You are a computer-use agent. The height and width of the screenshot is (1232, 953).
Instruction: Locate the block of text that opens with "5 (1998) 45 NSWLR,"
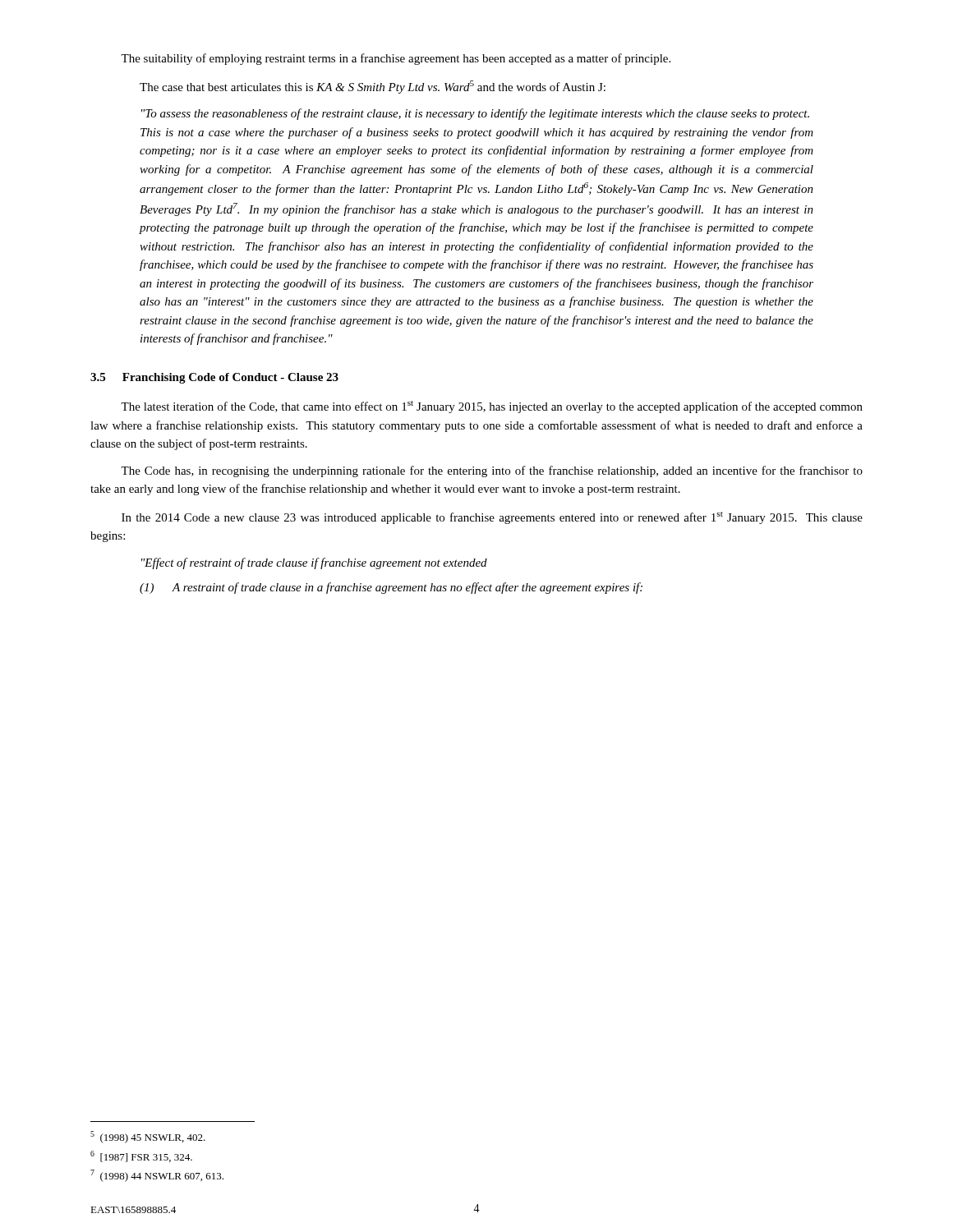148,1137
